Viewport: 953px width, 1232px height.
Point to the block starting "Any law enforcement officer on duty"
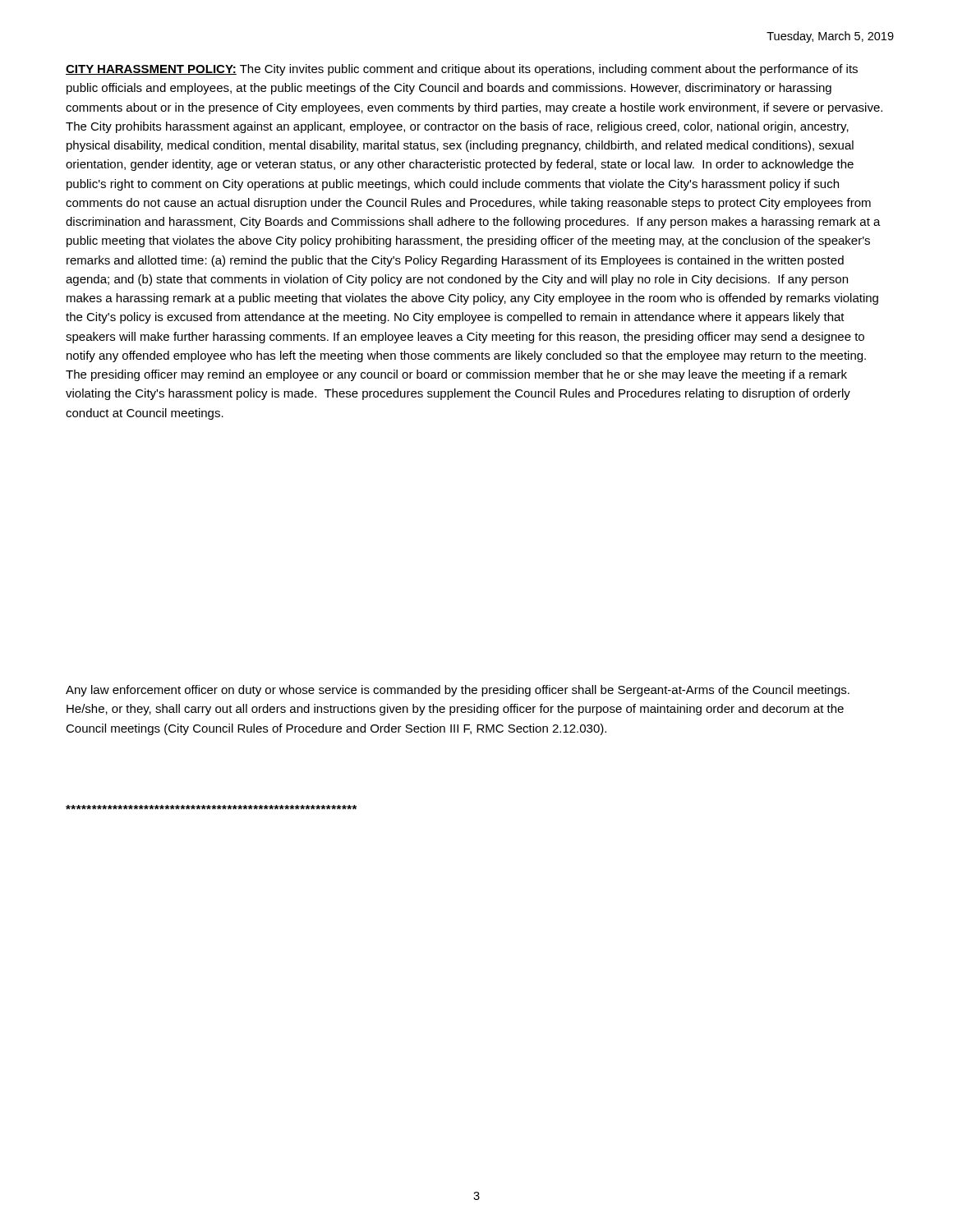476,709
